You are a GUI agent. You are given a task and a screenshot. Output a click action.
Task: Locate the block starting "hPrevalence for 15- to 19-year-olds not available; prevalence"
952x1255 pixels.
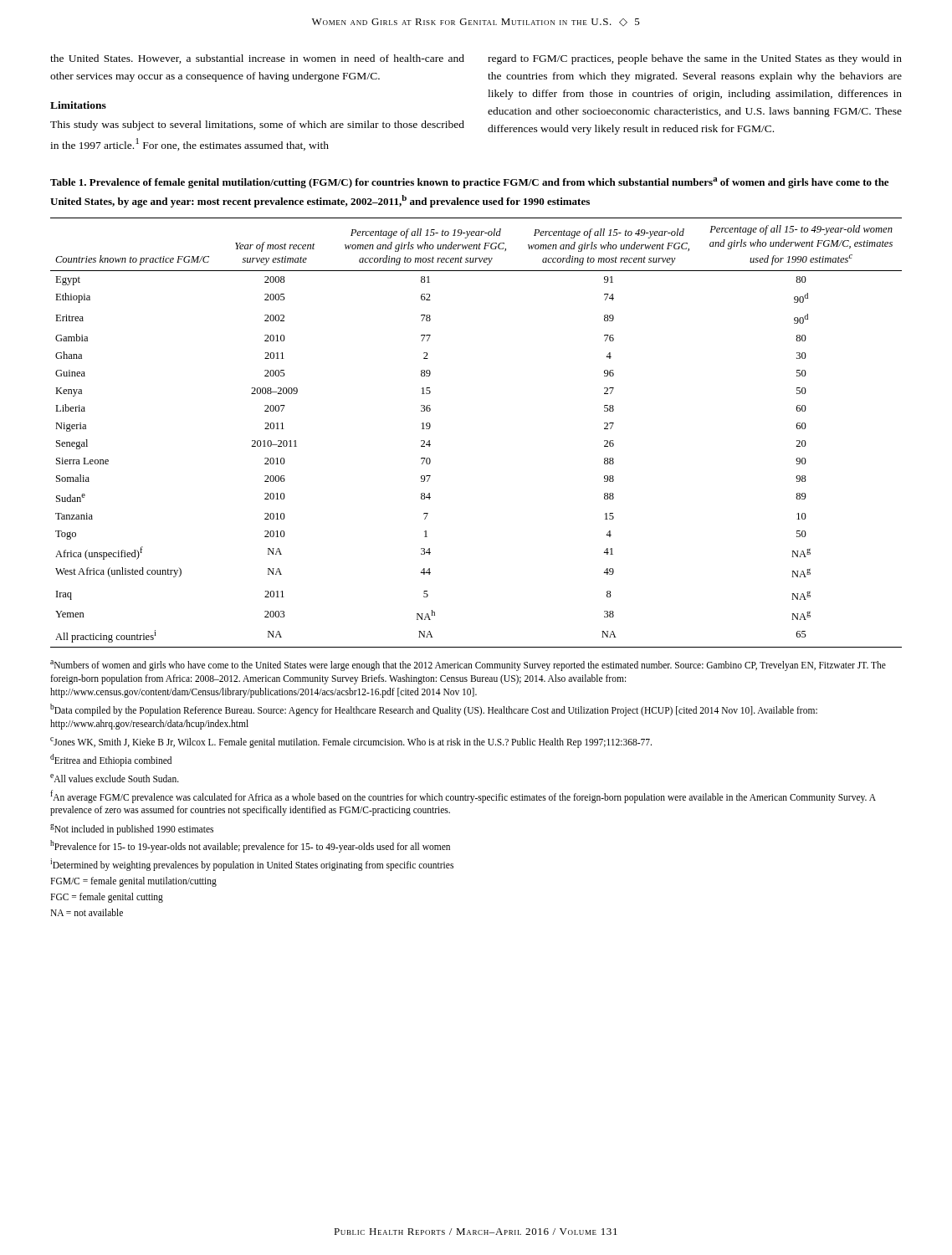[x=250, y=845]
